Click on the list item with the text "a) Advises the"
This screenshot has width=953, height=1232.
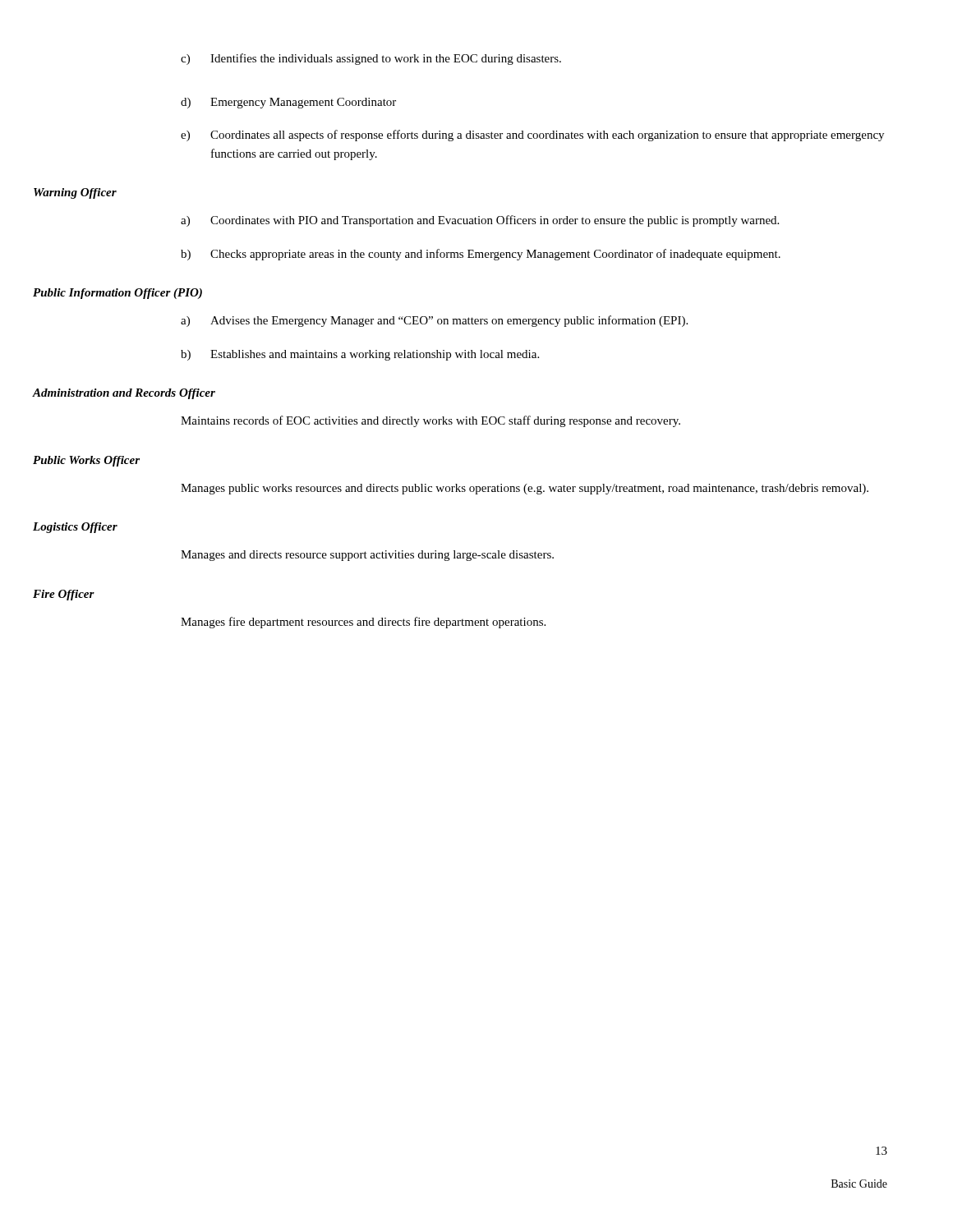click(x=534, y=321)
